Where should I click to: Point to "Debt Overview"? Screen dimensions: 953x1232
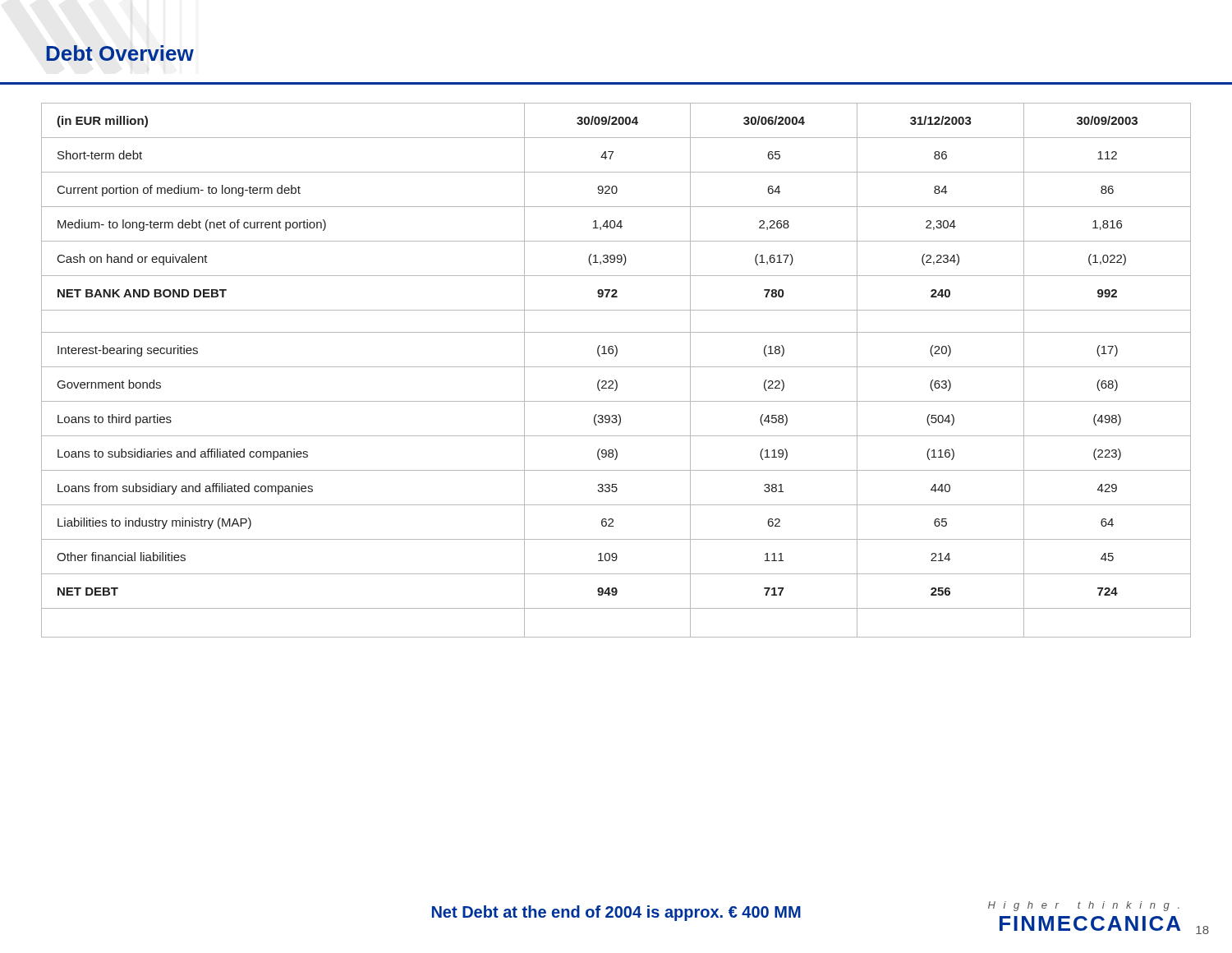[x=119, y=53]
